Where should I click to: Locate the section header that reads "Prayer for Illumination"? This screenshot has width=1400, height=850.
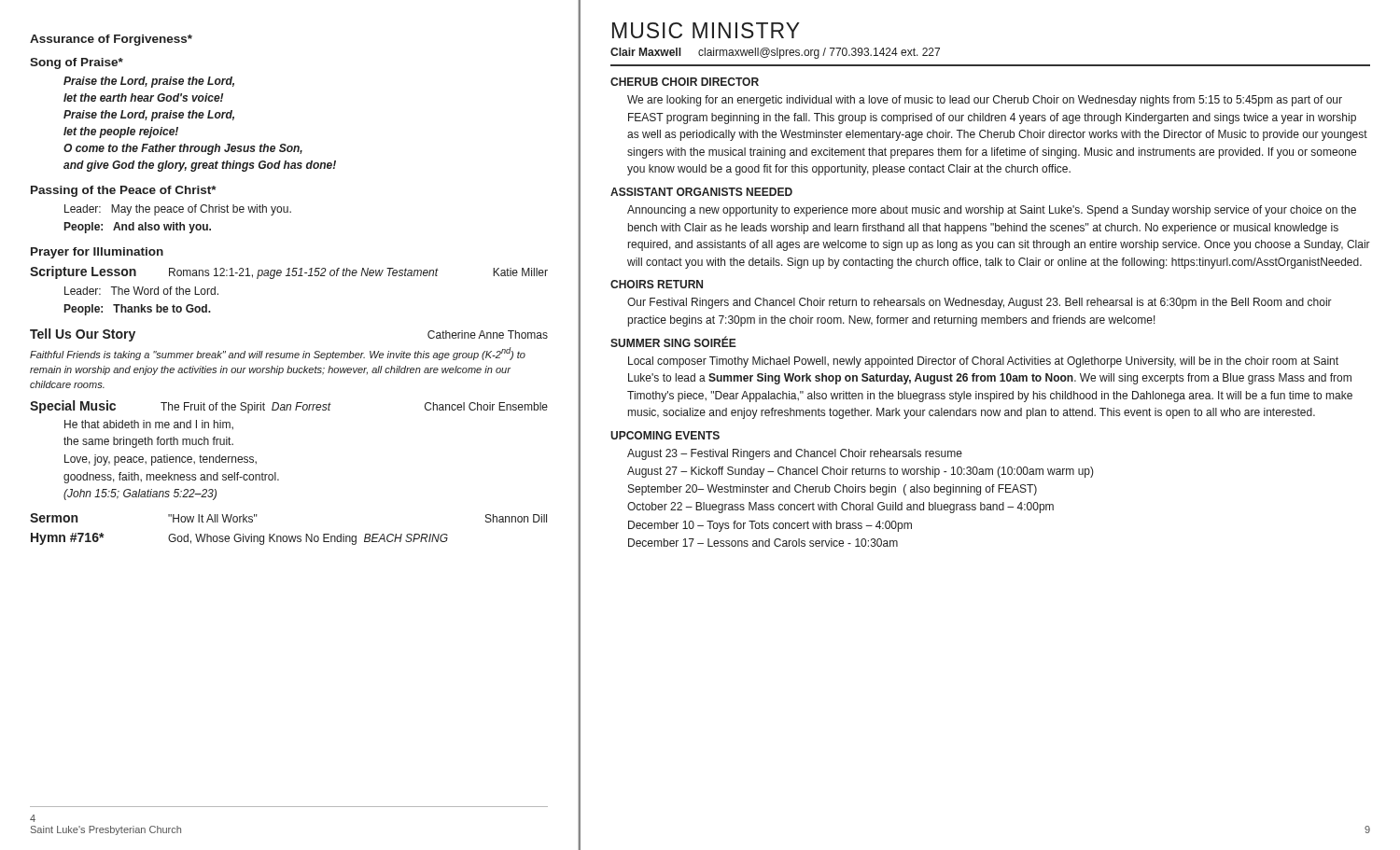tap(97, 252)
